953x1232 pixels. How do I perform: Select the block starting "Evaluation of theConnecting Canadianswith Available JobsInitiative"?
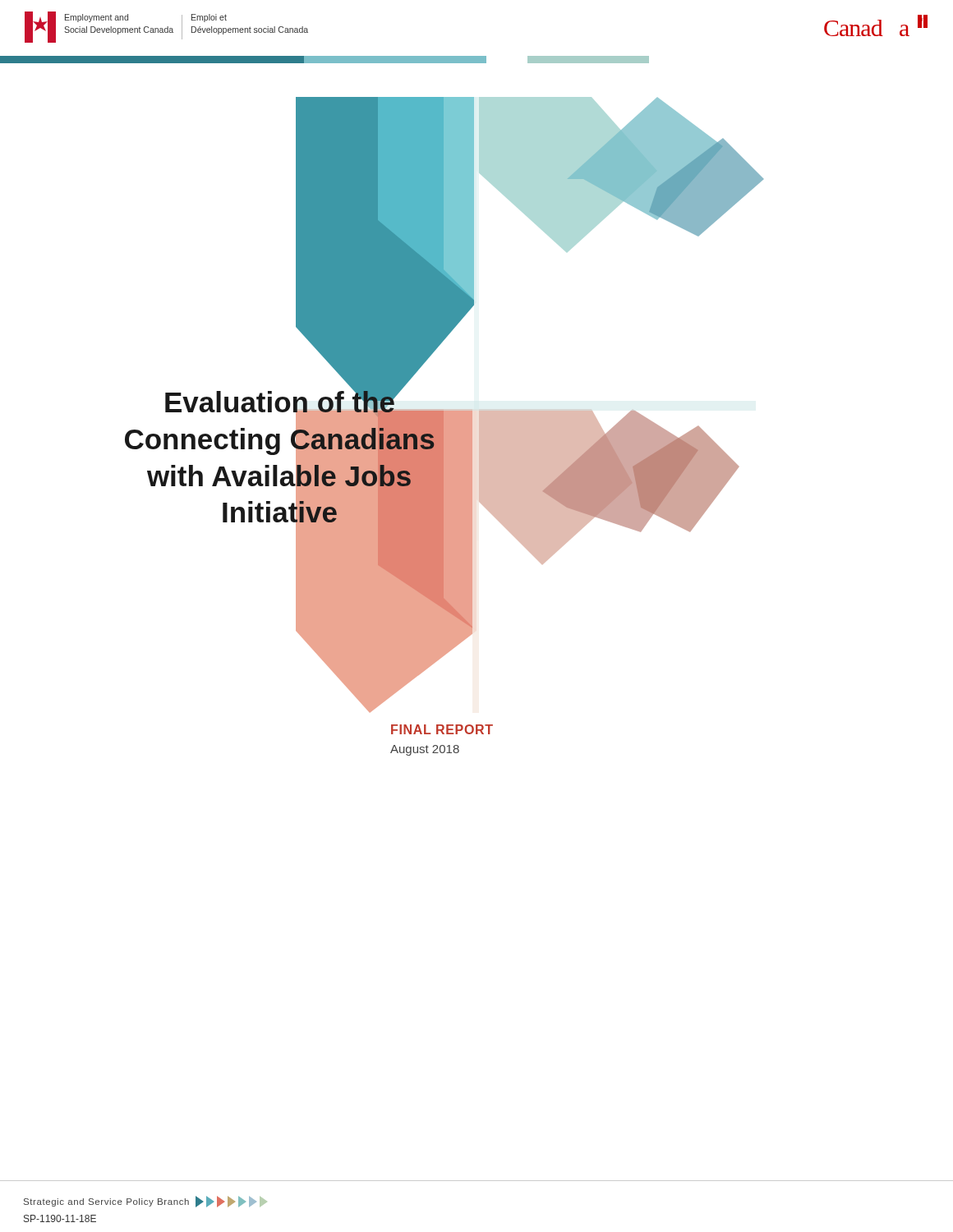279,458
